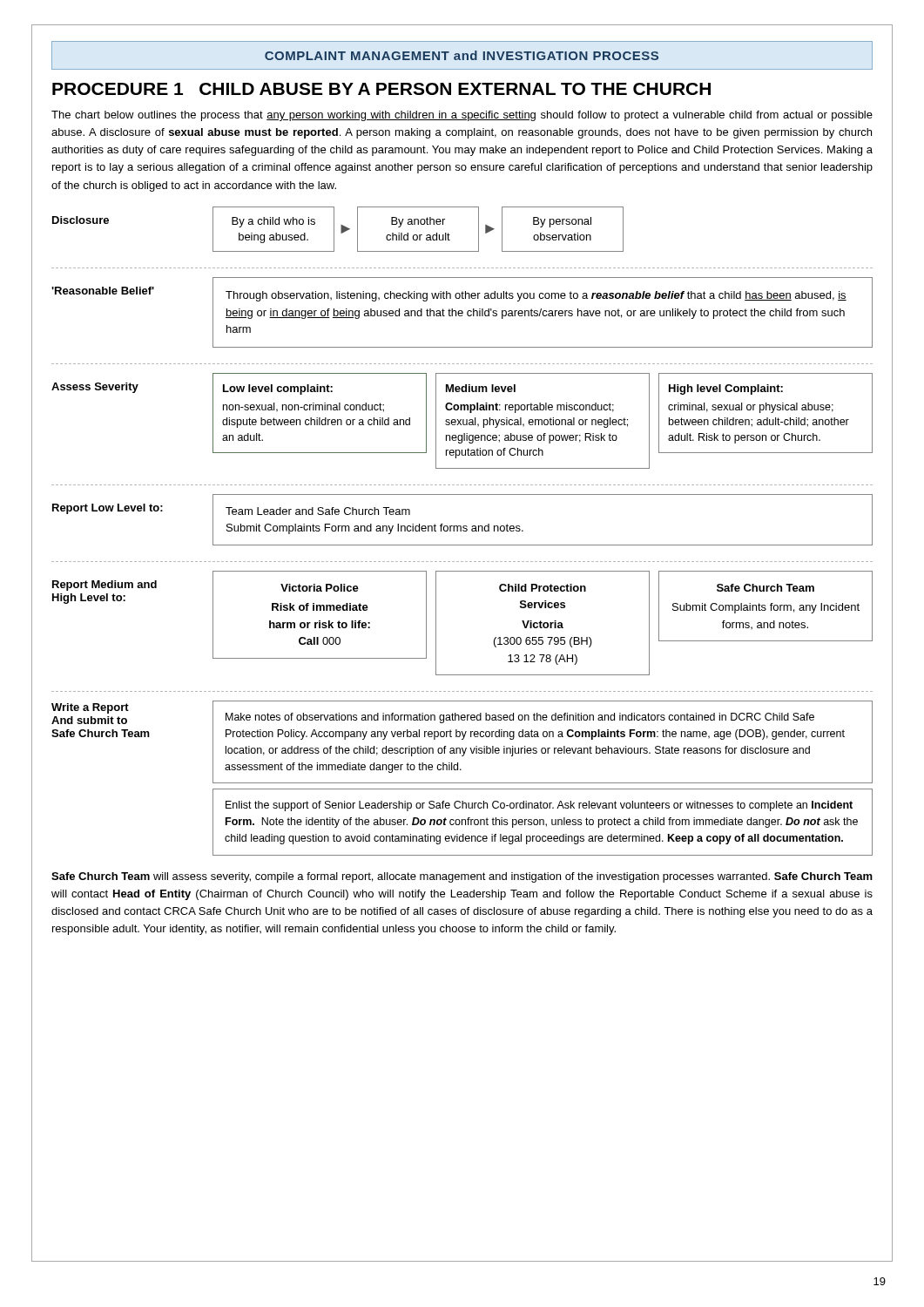924x1307 pixels.
Task: Navigate to the passage starting "COMPLAINT MANAGEMENT and"
Action: (462, 55)
